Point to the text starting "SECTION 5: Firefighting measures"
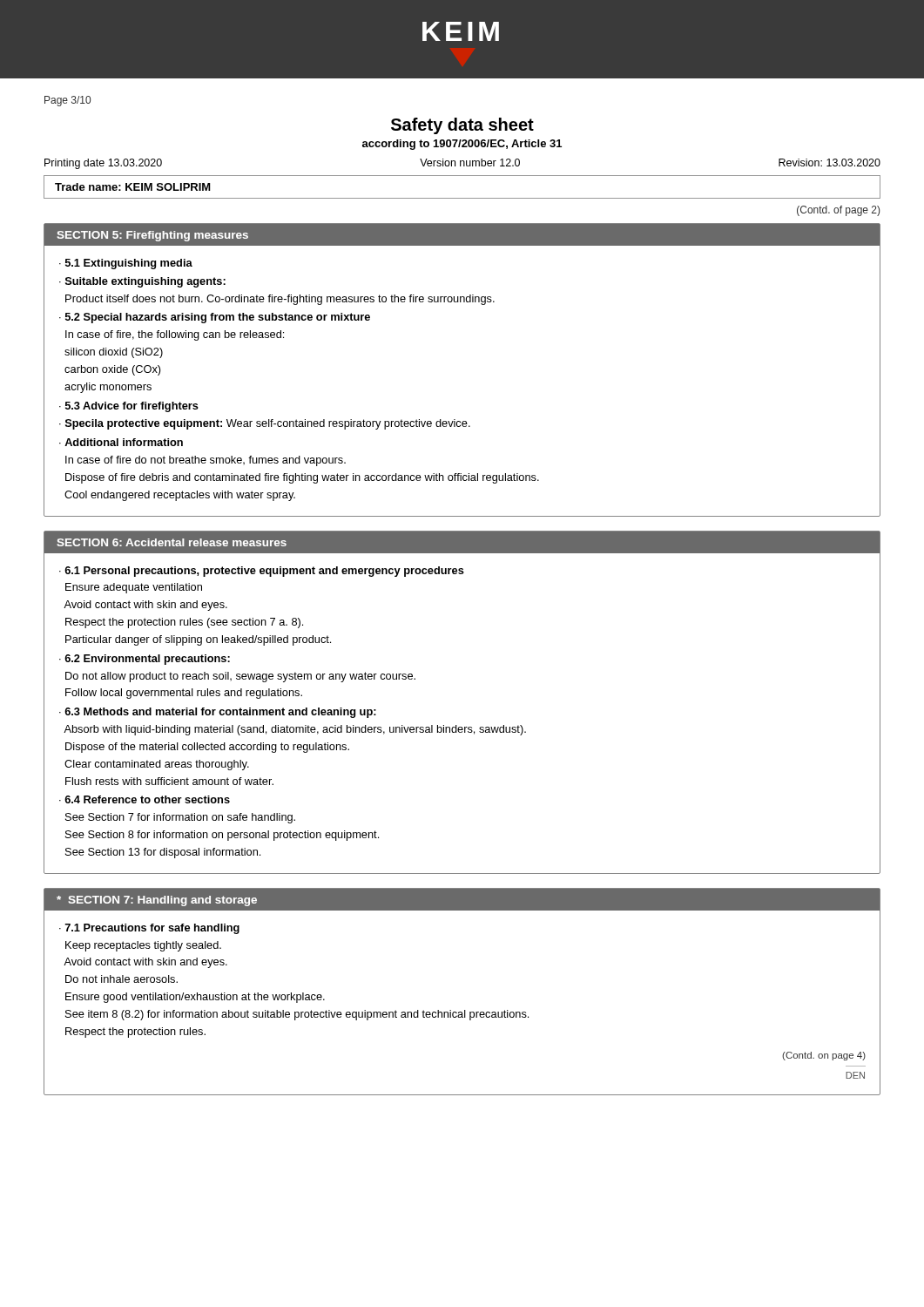This screenshot has height=1307, width=924. click(x=153, y=235)
